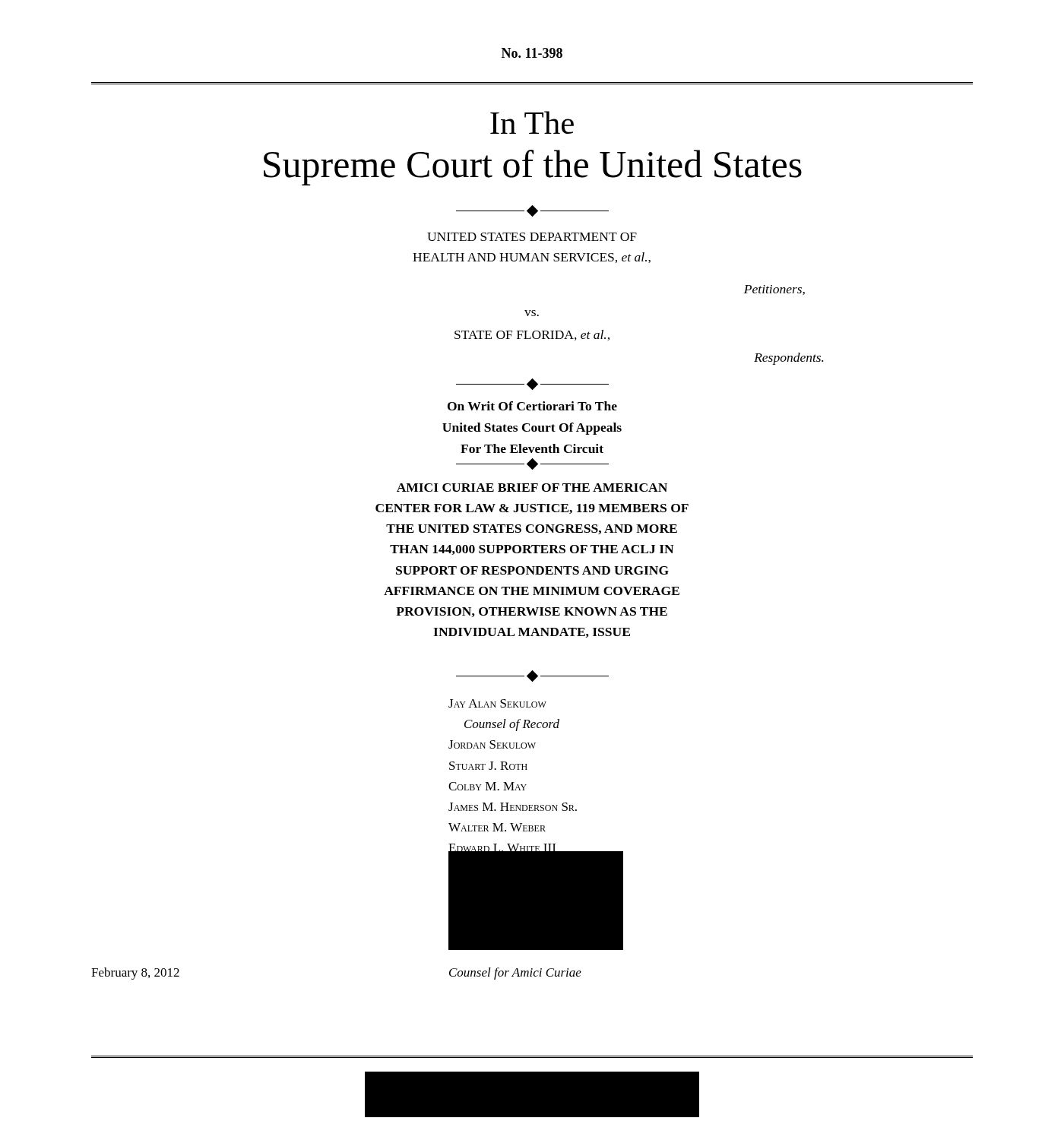Select the text block that says "UNITED STATES DEPARTMENT OF HEALTH"
Screen dimensions: 1140x1064
(x=532, y=247)
